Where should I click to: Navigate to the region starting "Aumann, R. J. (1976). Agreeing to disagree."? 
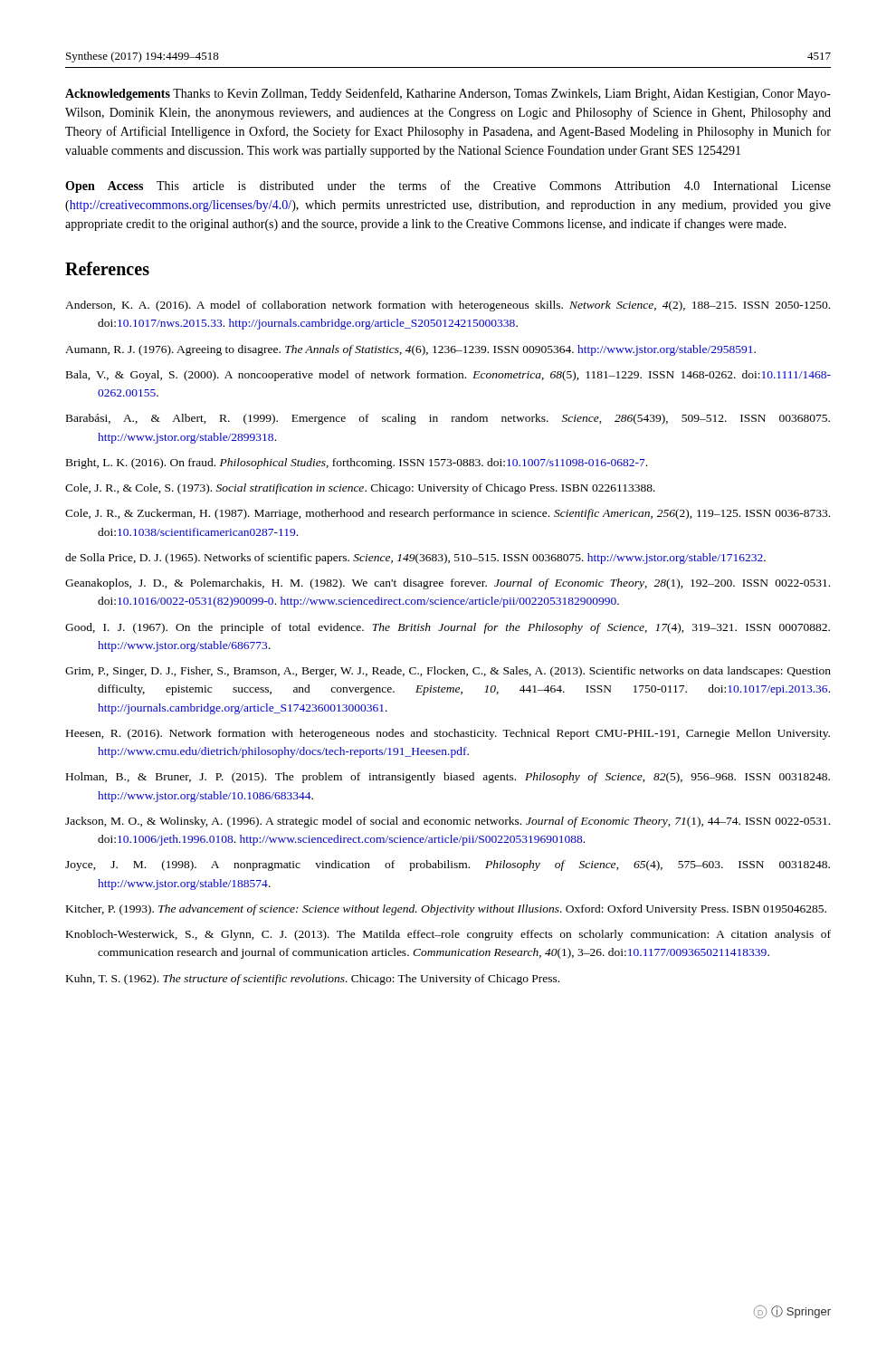(x=411, y=349)
